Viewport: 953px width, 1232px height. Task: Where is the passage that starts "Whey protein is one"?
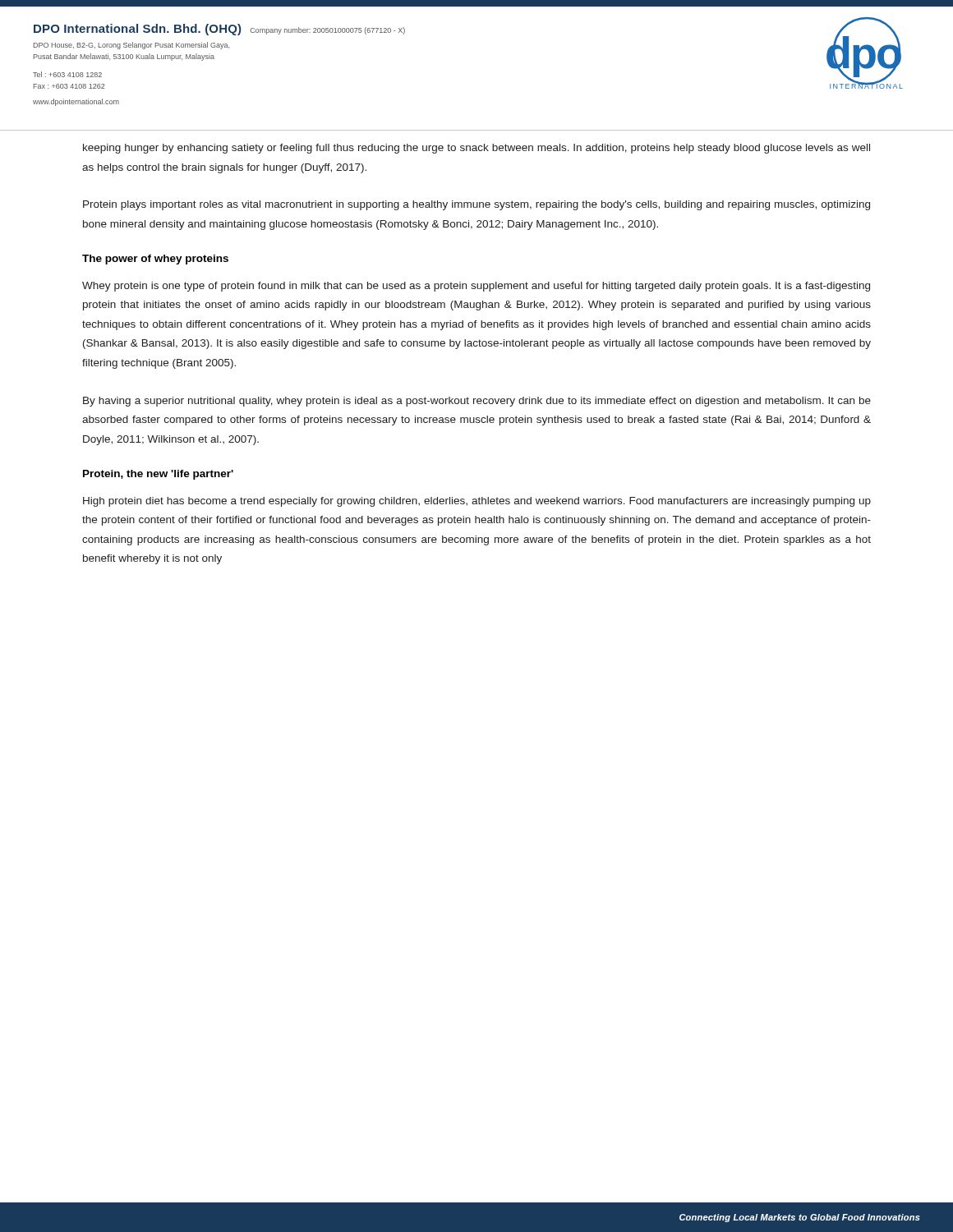476,324
